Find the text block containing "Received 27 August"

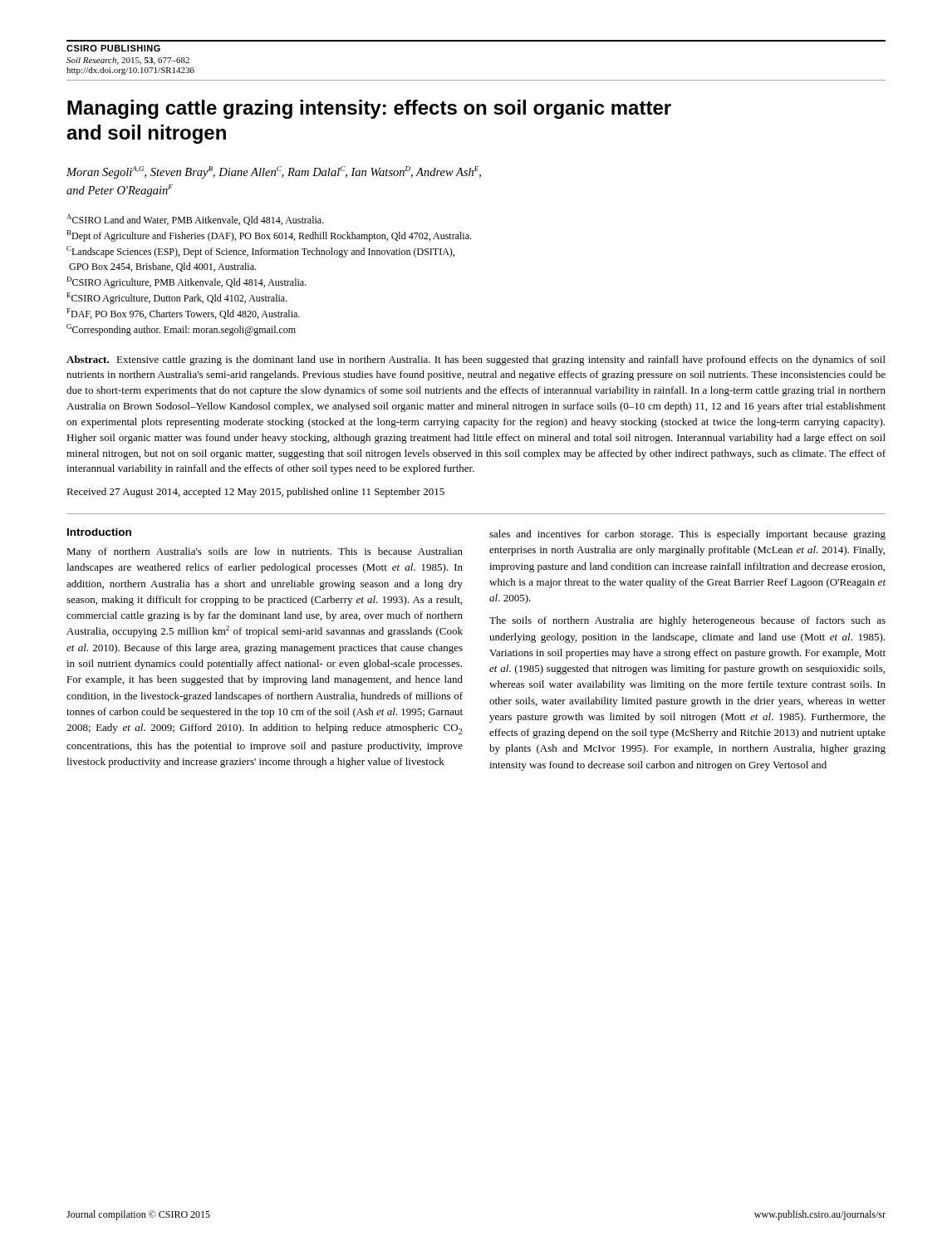[255, 493]
